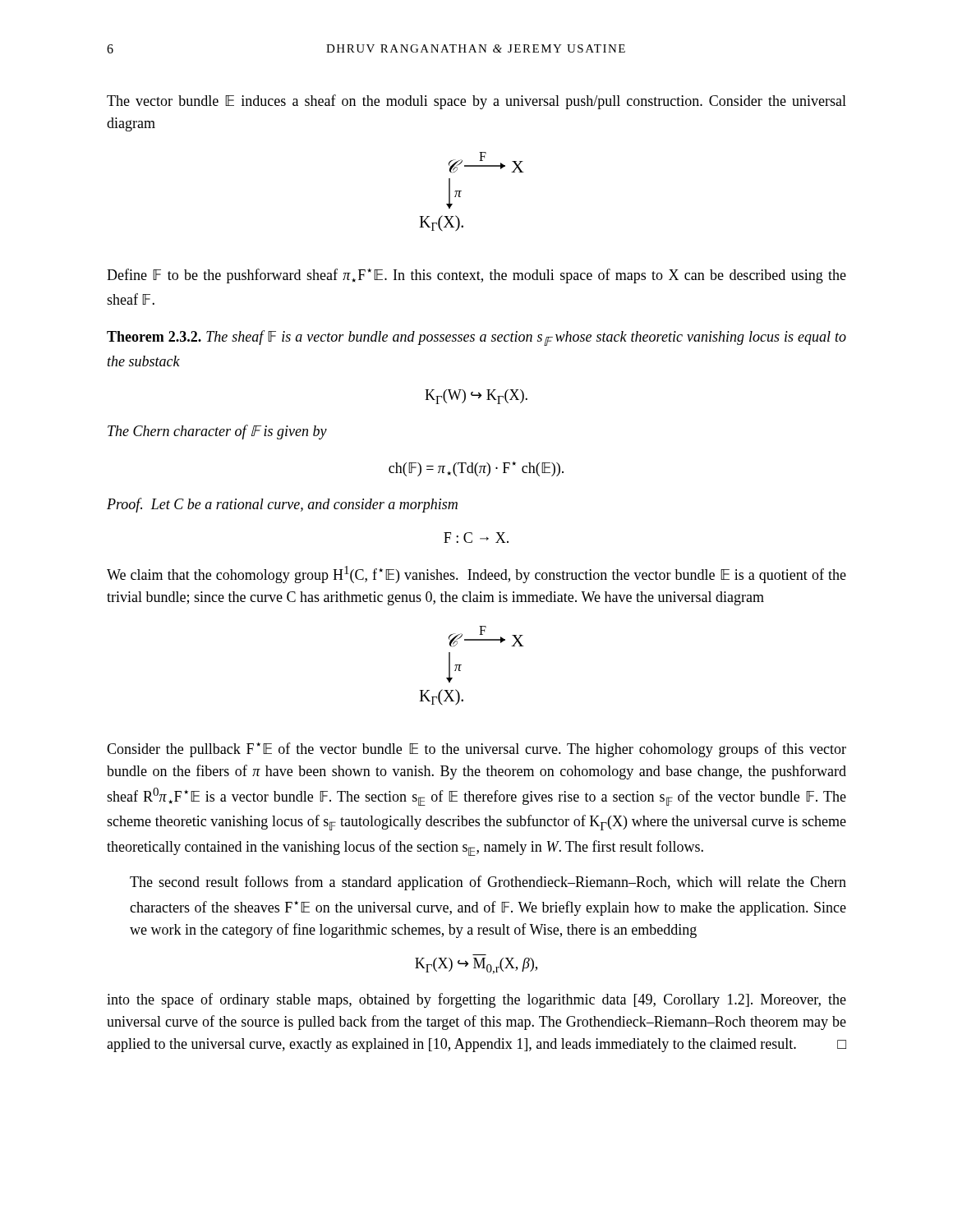The width and height of the screenshot is (953, 1232).
Task: Where is the passage that starts "into the space of ordinary"?
Action: [x=476, y=1022]
